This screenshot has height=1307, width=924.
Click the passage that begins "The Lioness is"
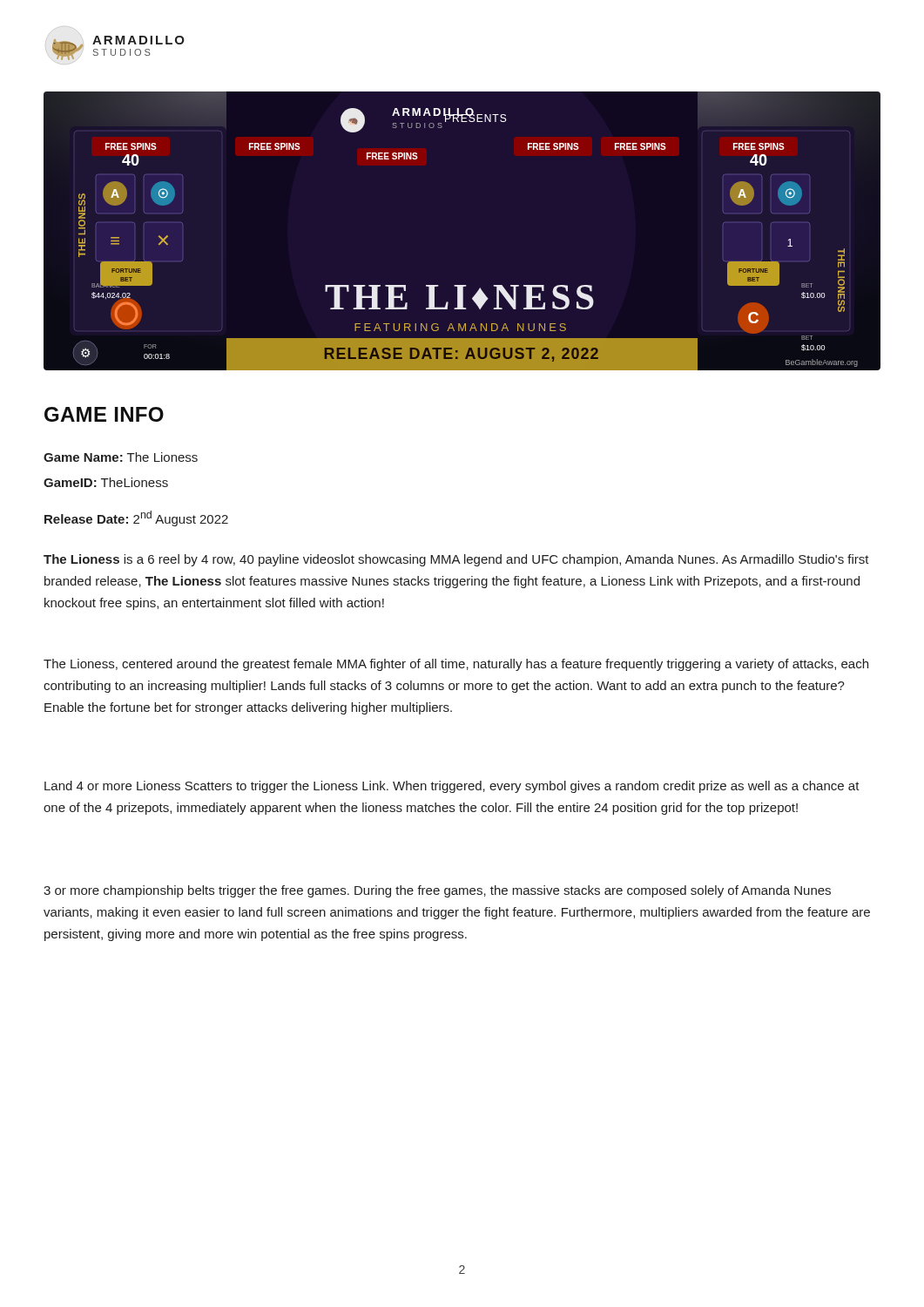456,581
